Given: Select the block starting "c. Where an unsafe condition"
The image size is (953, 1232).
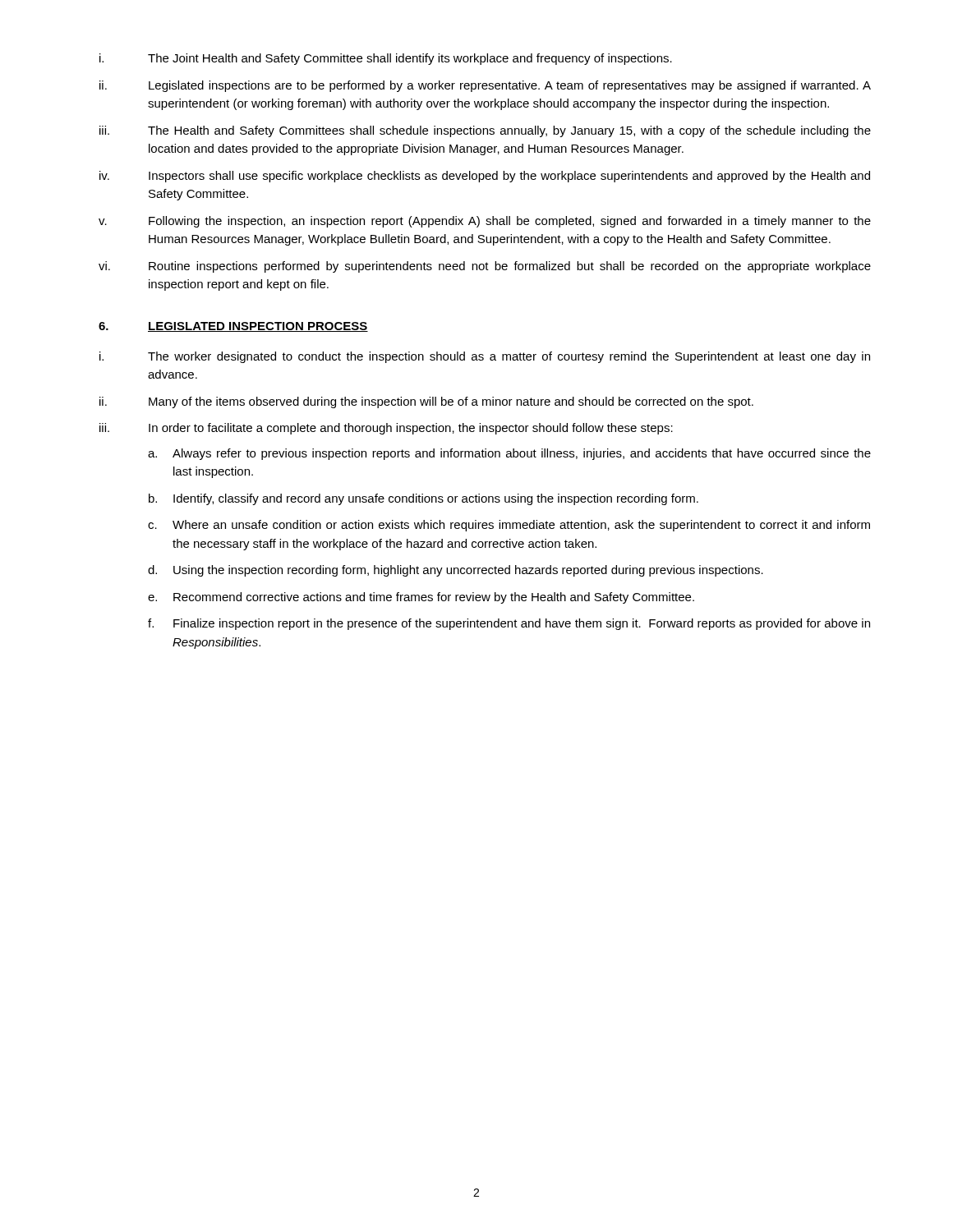Looking at the screenshot, I should point(509,534).
